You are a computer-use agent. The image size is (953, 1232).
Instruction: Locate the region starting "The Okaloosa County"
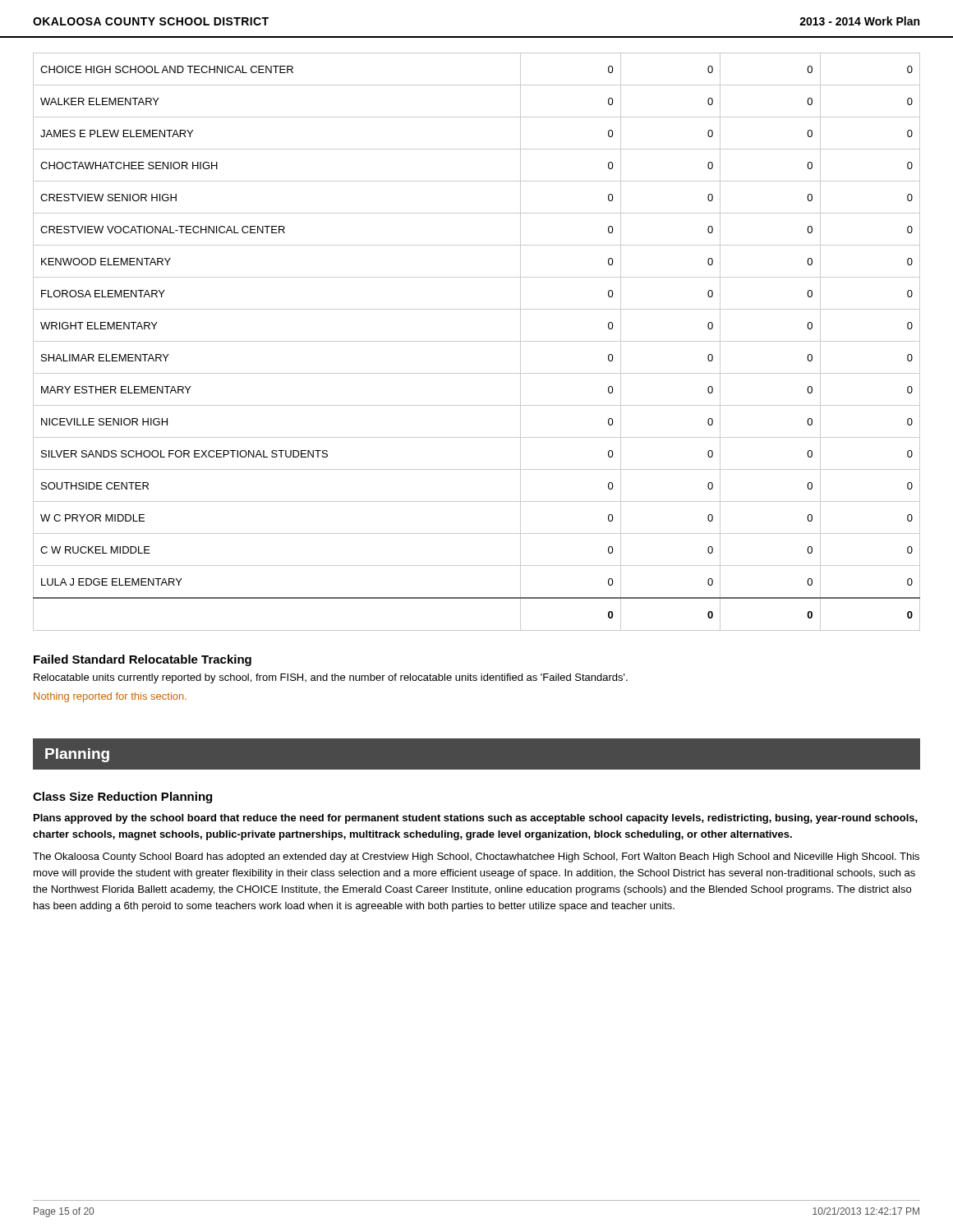pos(476,881)
